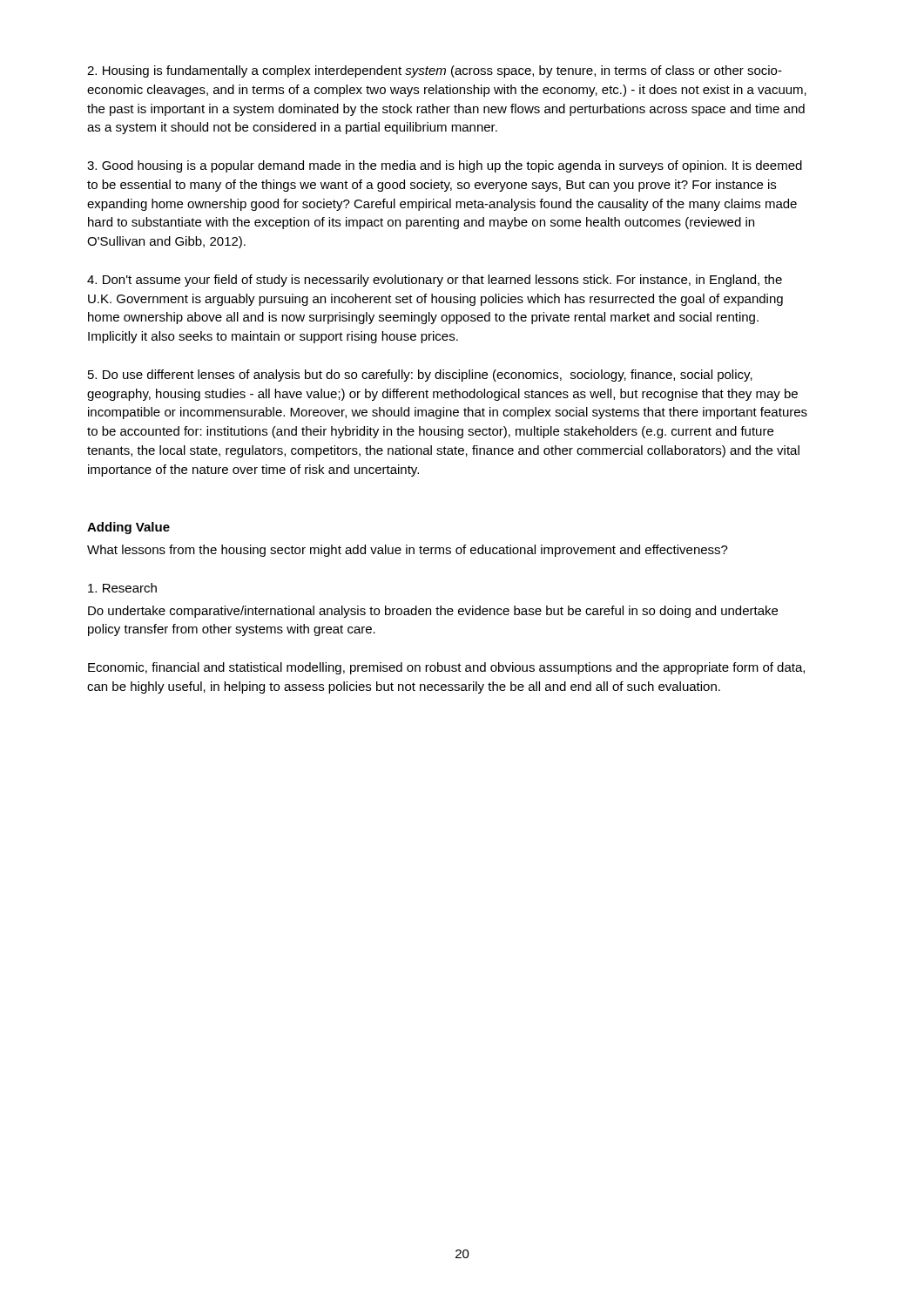Find the text block containing "Economic, financial and statistical modelling, premised on"
The image size is (924, 1307).
447,677
